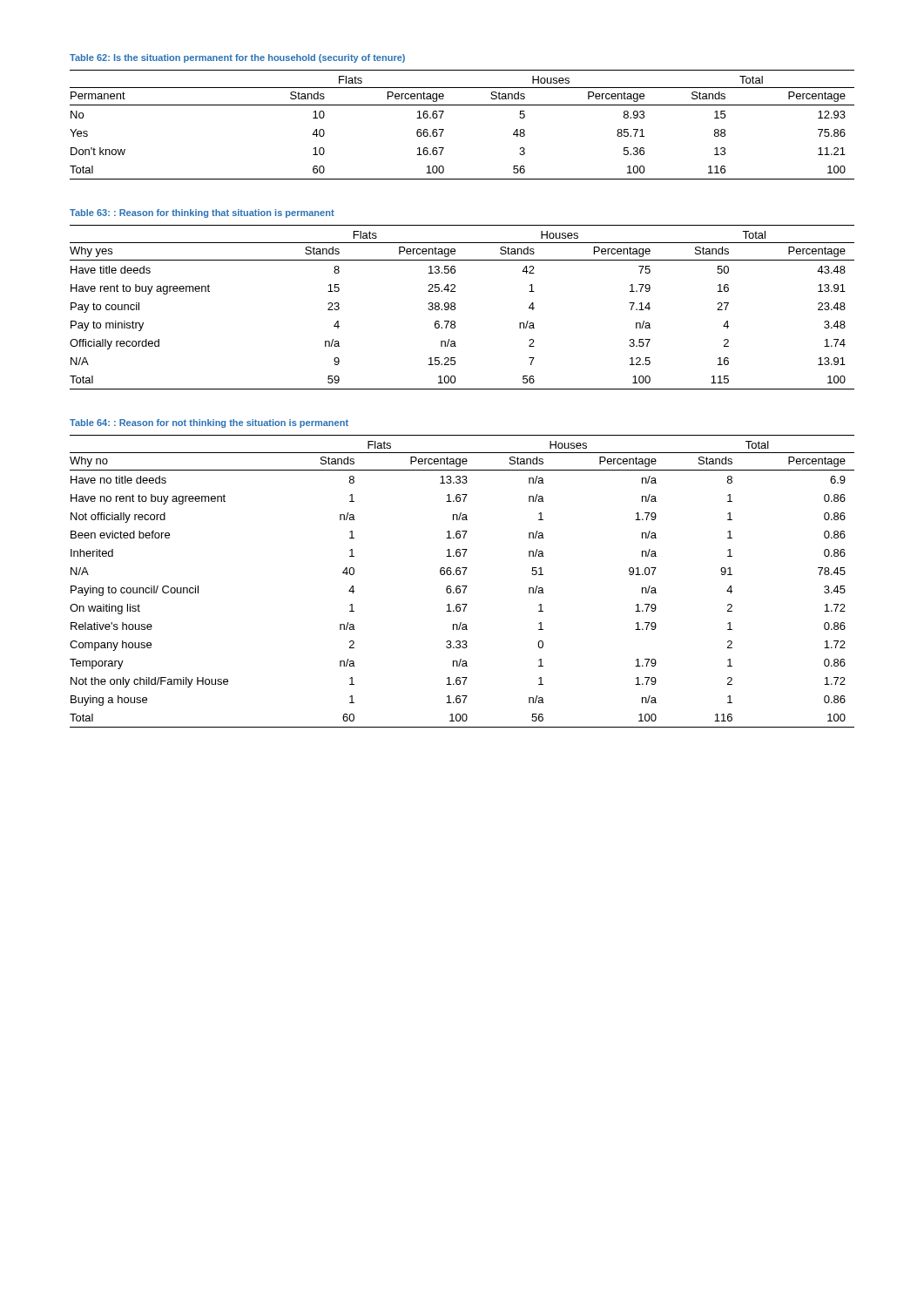The width and height of the screenshot is (924, 1307).
Task: Navigate to the region starting "Table 63: : Reason for thinking that situation"
Action: click(202, 213)
